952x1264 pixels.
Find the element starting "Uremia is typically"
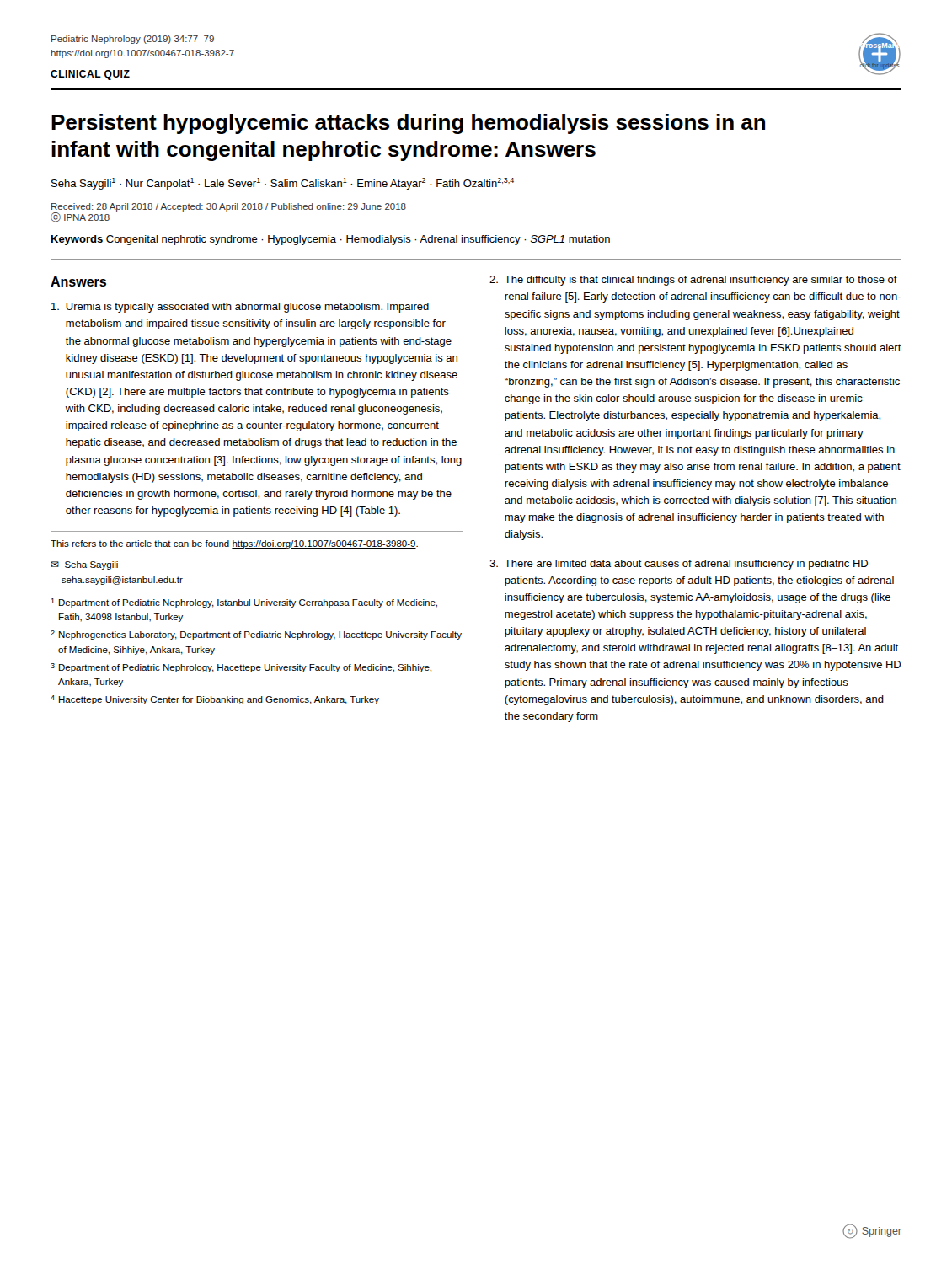tap(257, 409)
